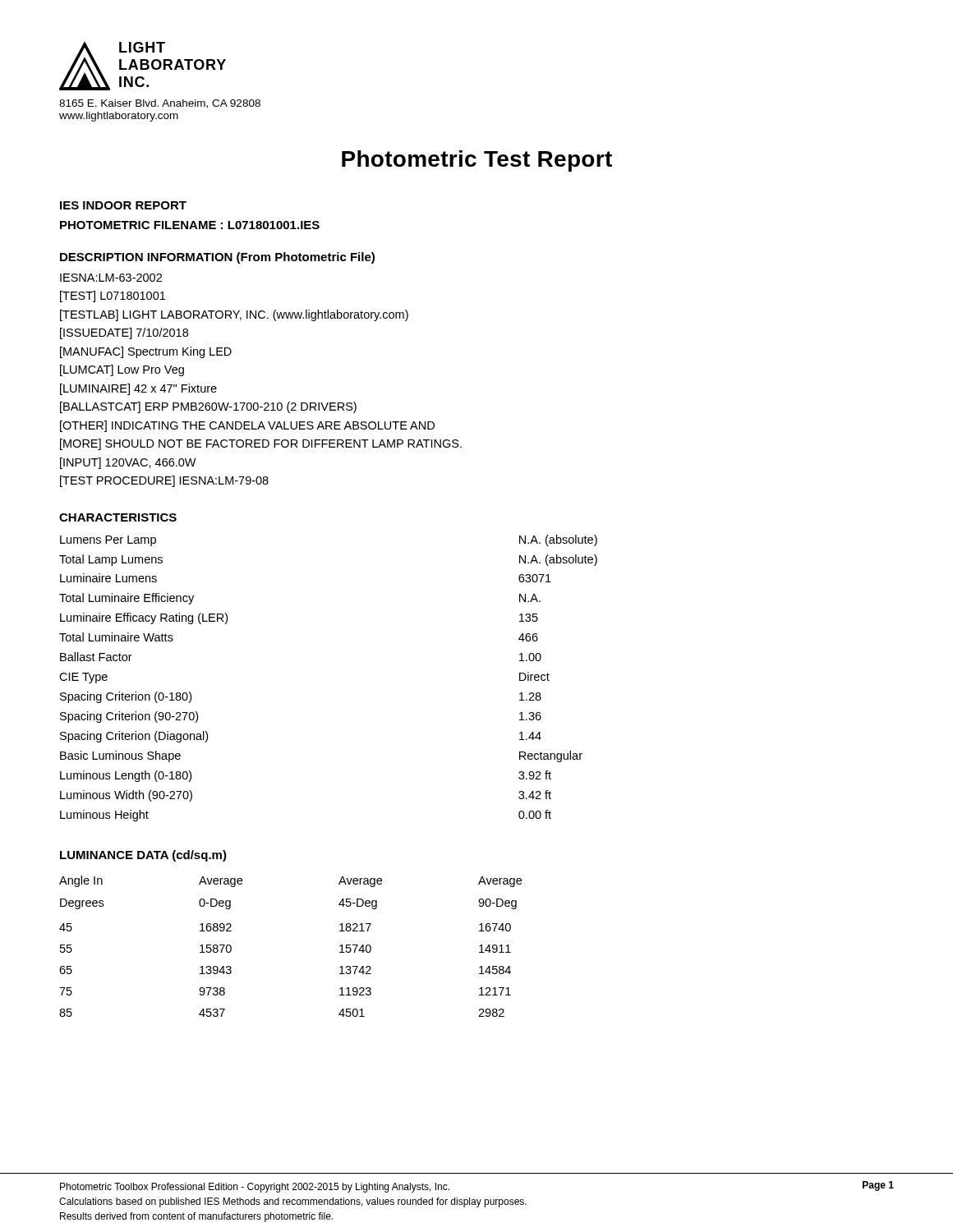
Task: Select the section header that says "IES INDOOR REPORT PHOTOMETRIC FILENAME :"
Action: 123,205
